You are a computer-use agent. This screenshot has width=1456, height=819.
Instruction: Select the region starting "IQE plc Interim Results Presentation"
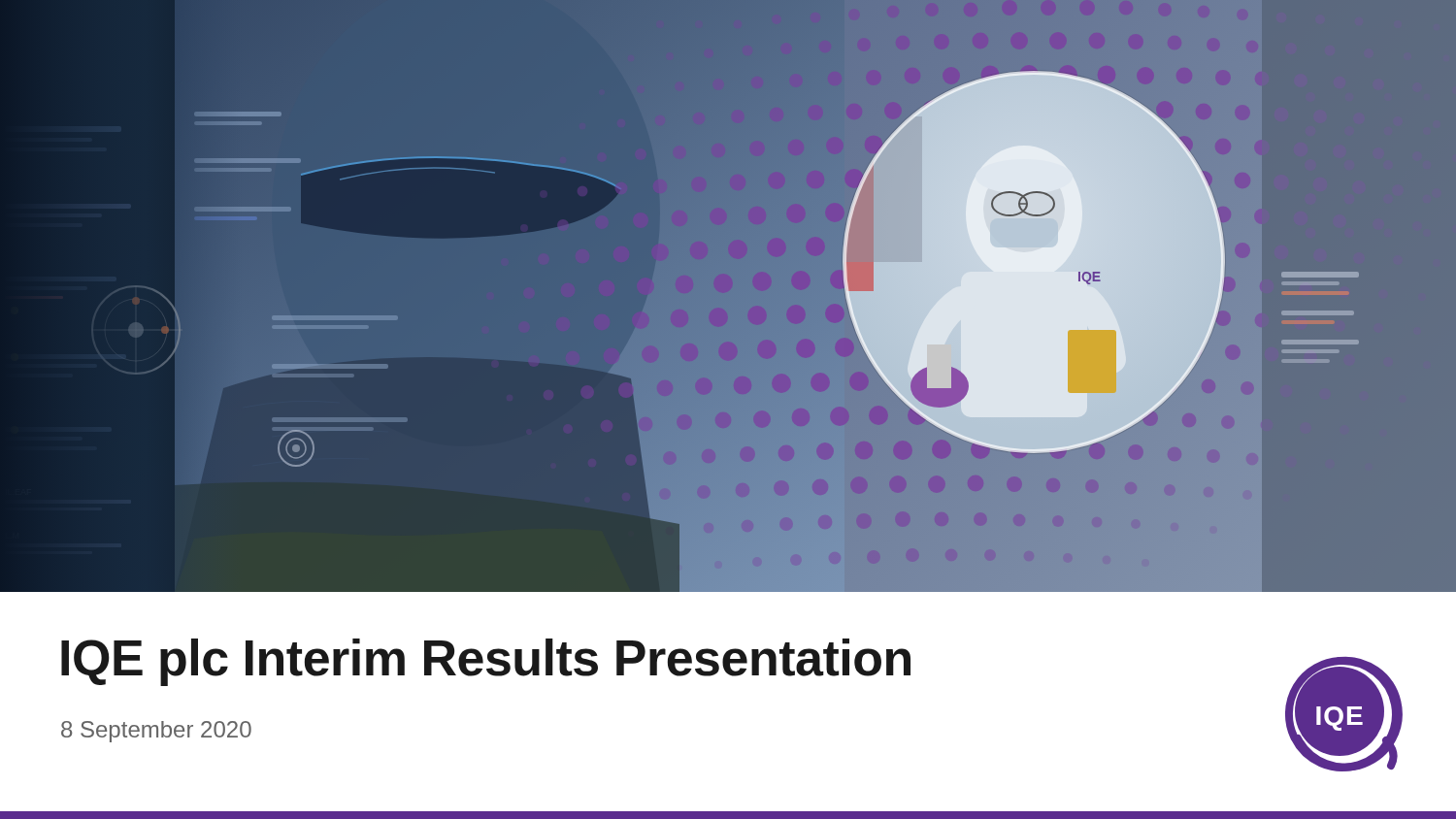coord(486,658)
